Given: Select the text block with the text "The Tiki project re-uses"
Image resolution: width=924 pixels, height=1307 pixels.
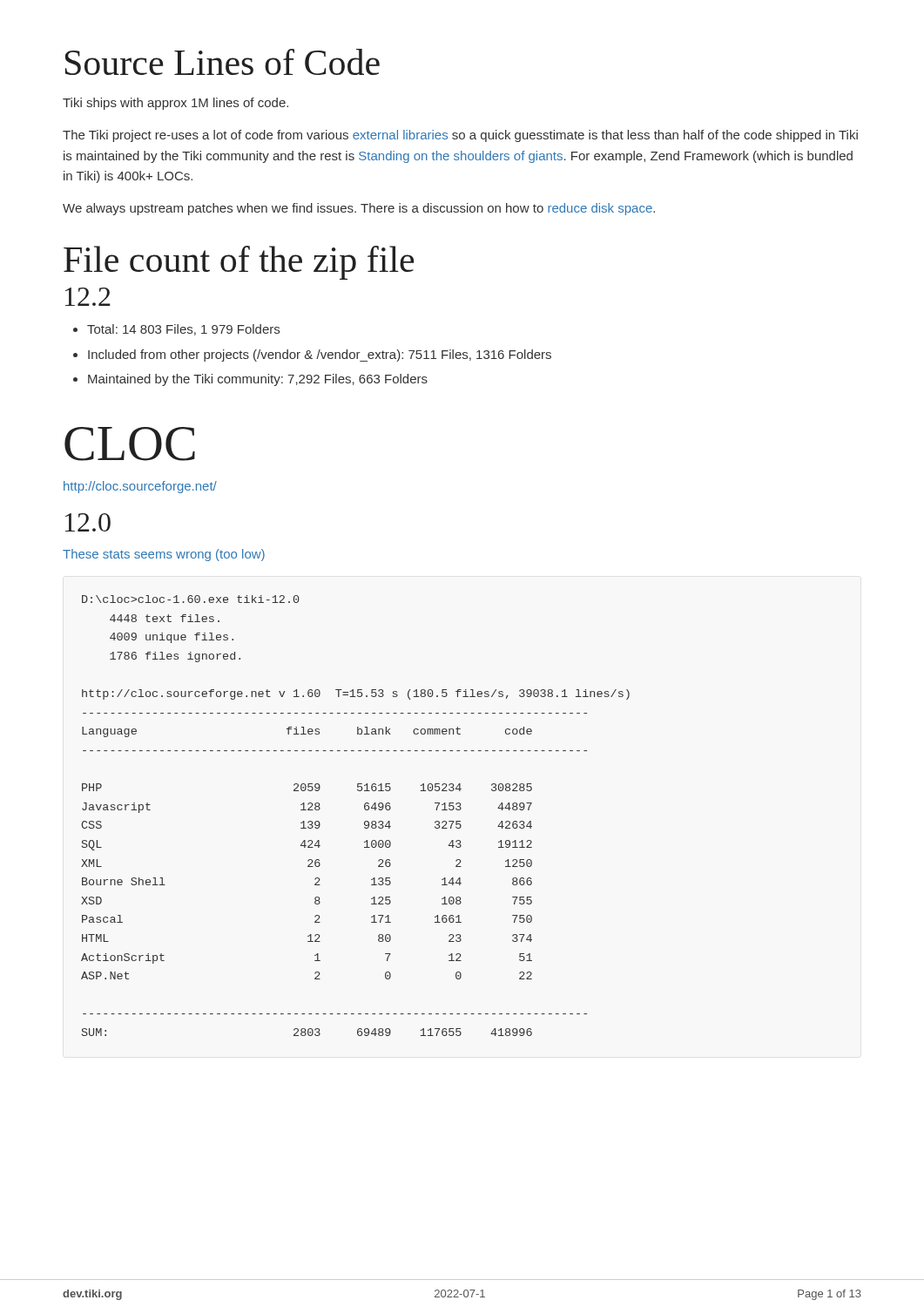Looking at the screenshot, I should [x=462, y=155].
